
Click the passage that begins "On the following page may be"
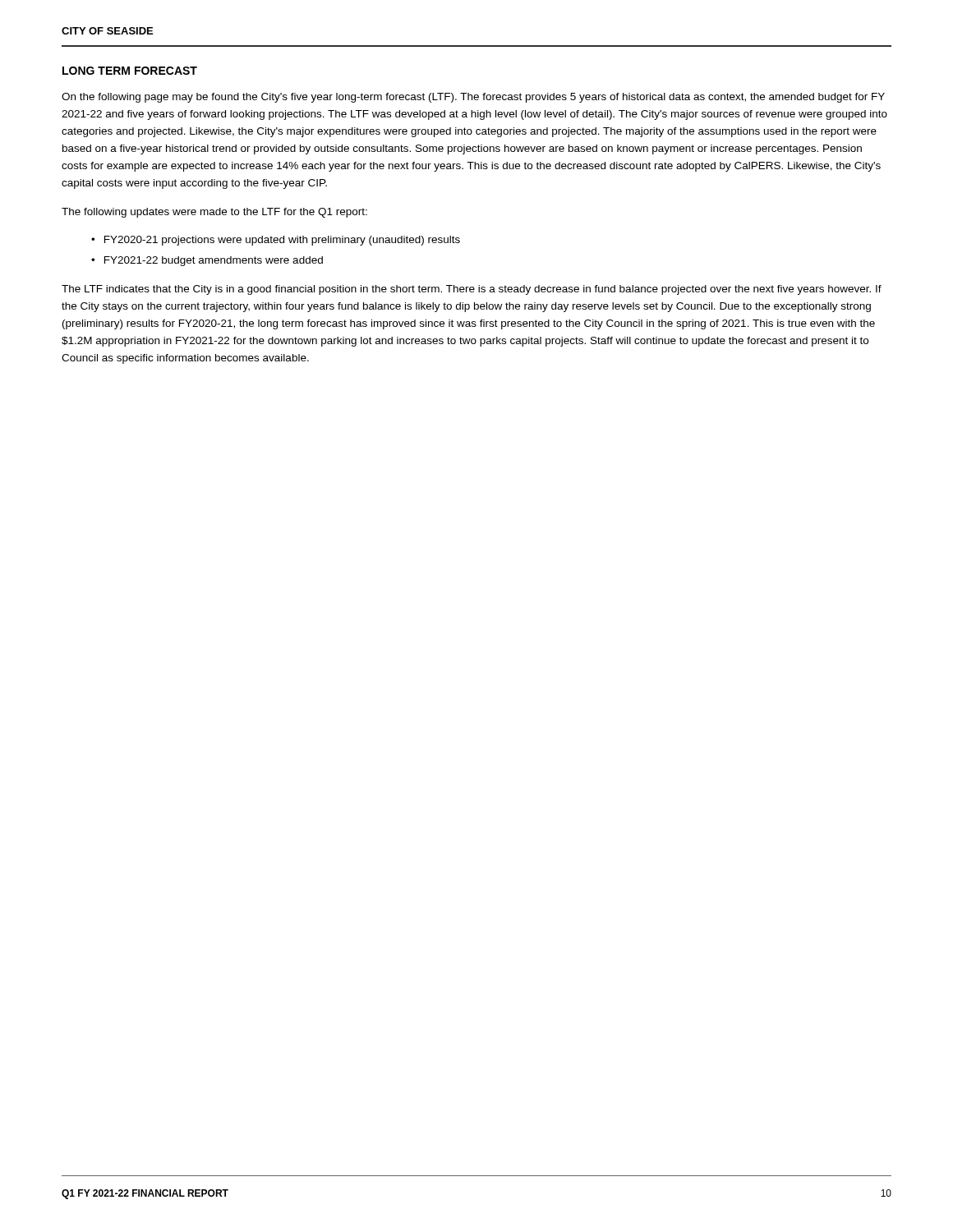pyautogui.click(x=474, y=139)
